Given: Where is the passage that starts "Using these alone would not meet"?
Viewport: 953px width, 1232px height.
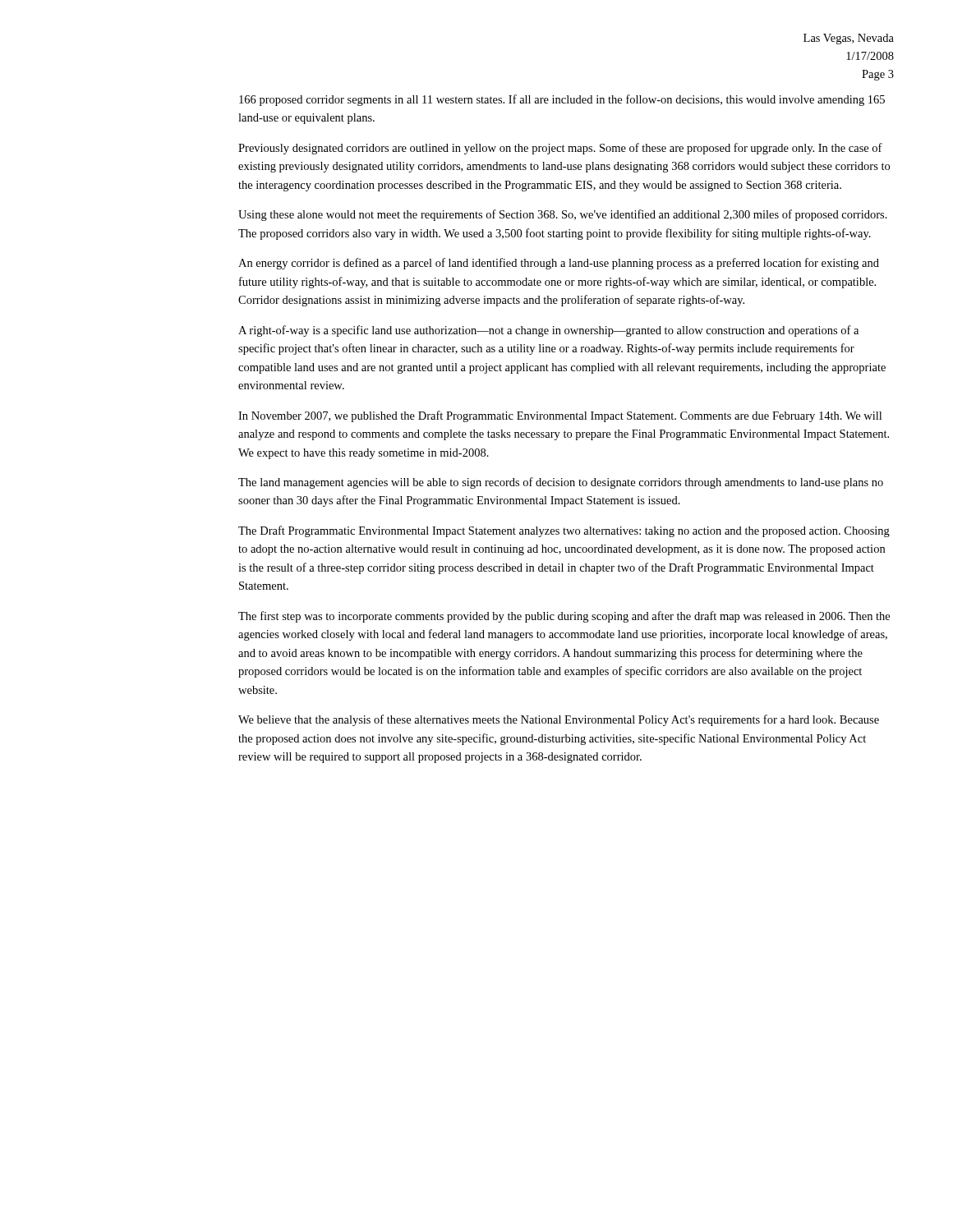Looking at the screenshot, I should coord(563,224).
